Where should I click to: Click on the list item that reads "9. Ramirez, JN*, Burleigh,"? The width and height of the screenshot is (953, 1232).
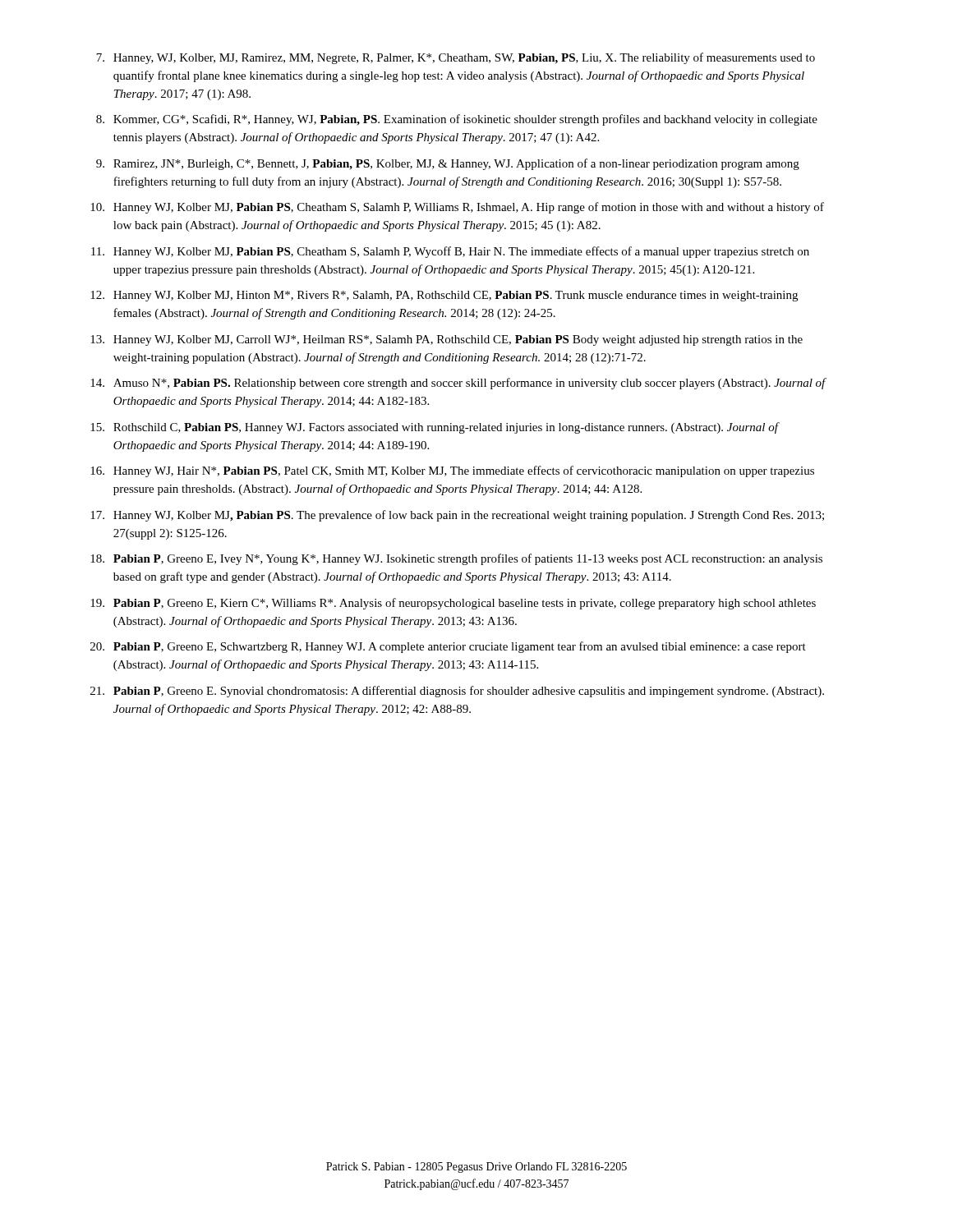point(476,173)
